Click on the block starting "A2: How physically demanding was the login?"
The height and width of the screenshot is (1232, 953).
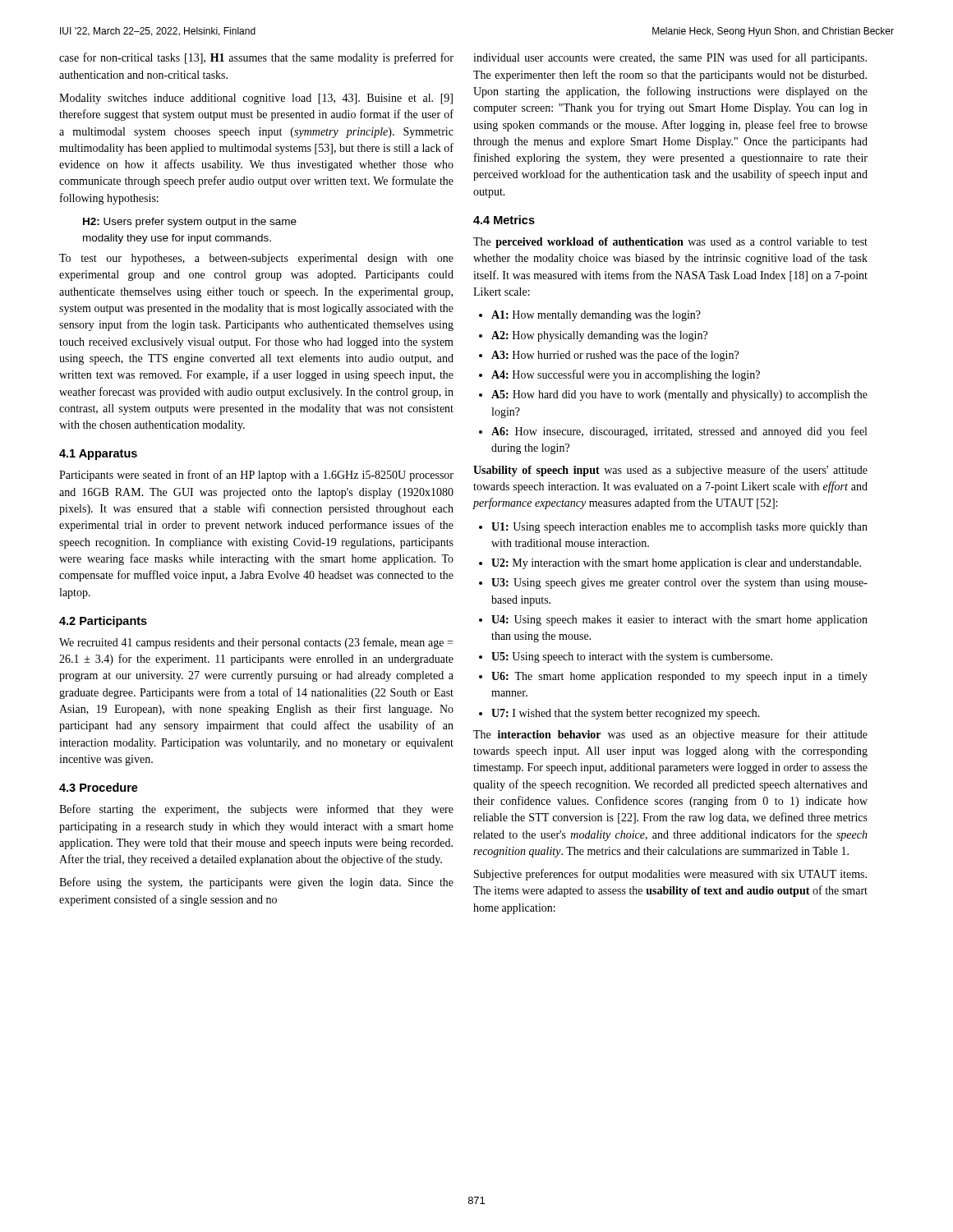click(600, 335)
